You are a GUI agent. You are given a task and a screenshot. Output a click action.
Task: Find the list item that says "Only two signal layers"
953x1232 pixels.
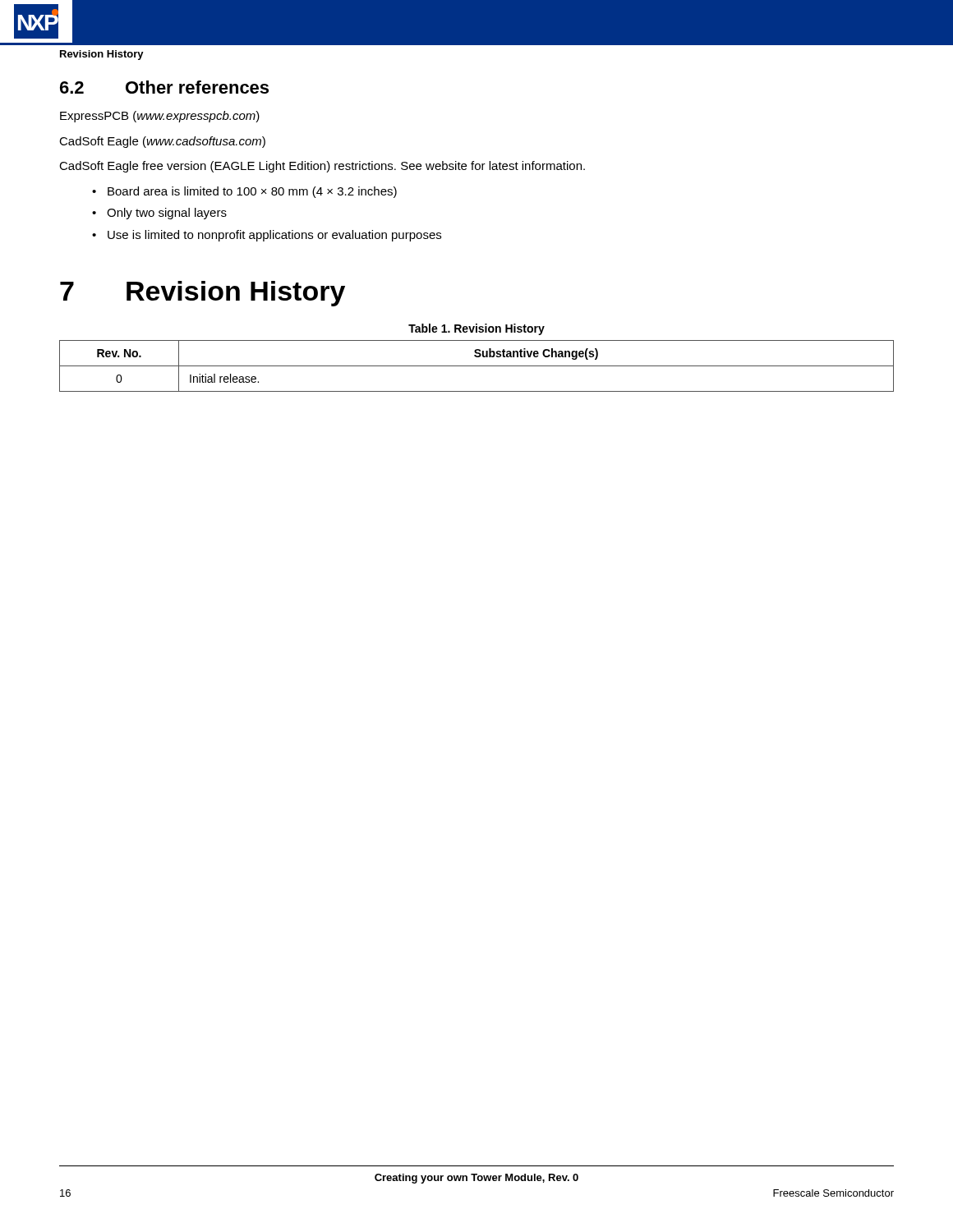[167, 212]
